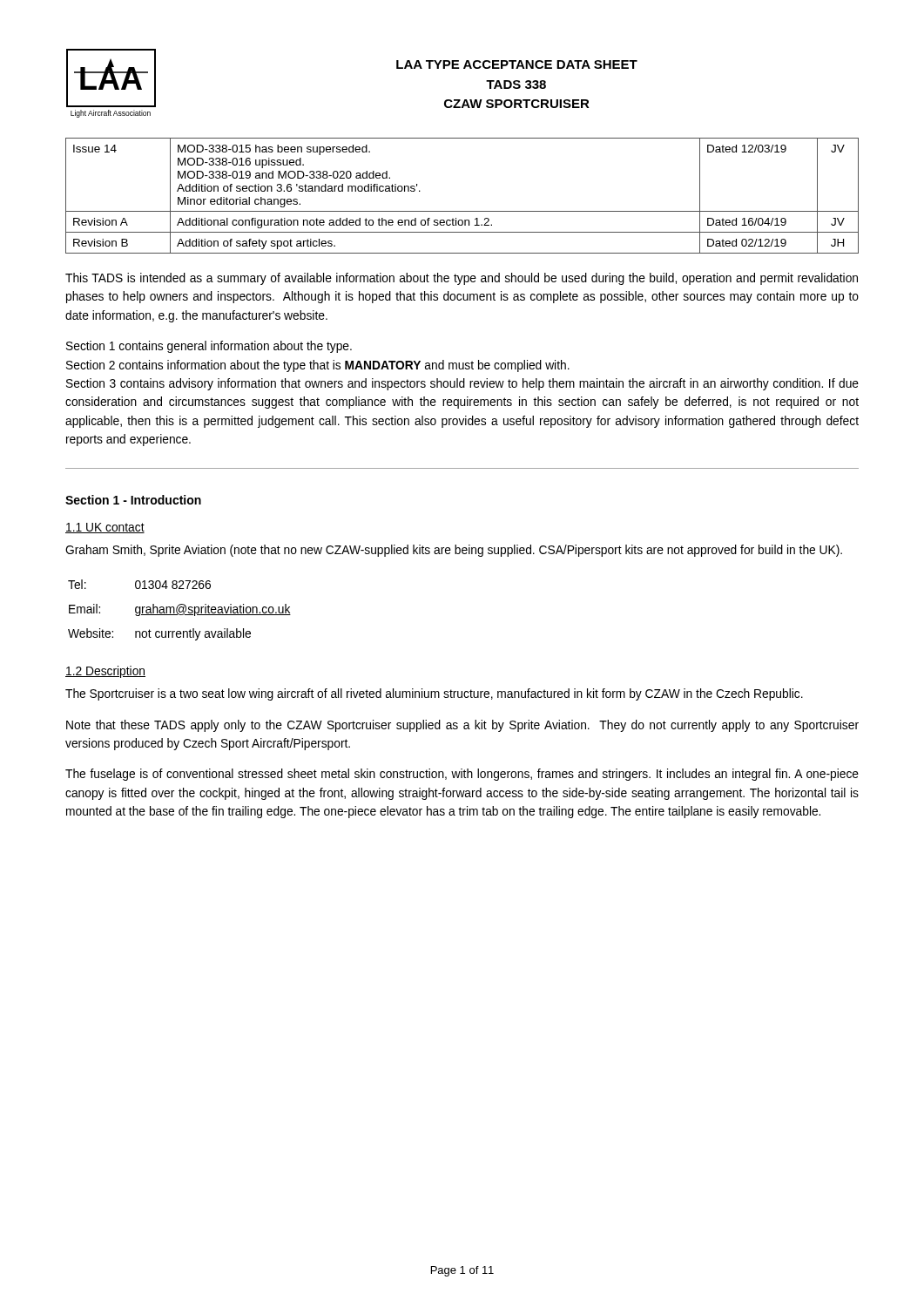The width and height of the screenshot is (924, 1307).
Task: Select the section header containing "1.2 Description"
Action: click(x=105, y=672)
